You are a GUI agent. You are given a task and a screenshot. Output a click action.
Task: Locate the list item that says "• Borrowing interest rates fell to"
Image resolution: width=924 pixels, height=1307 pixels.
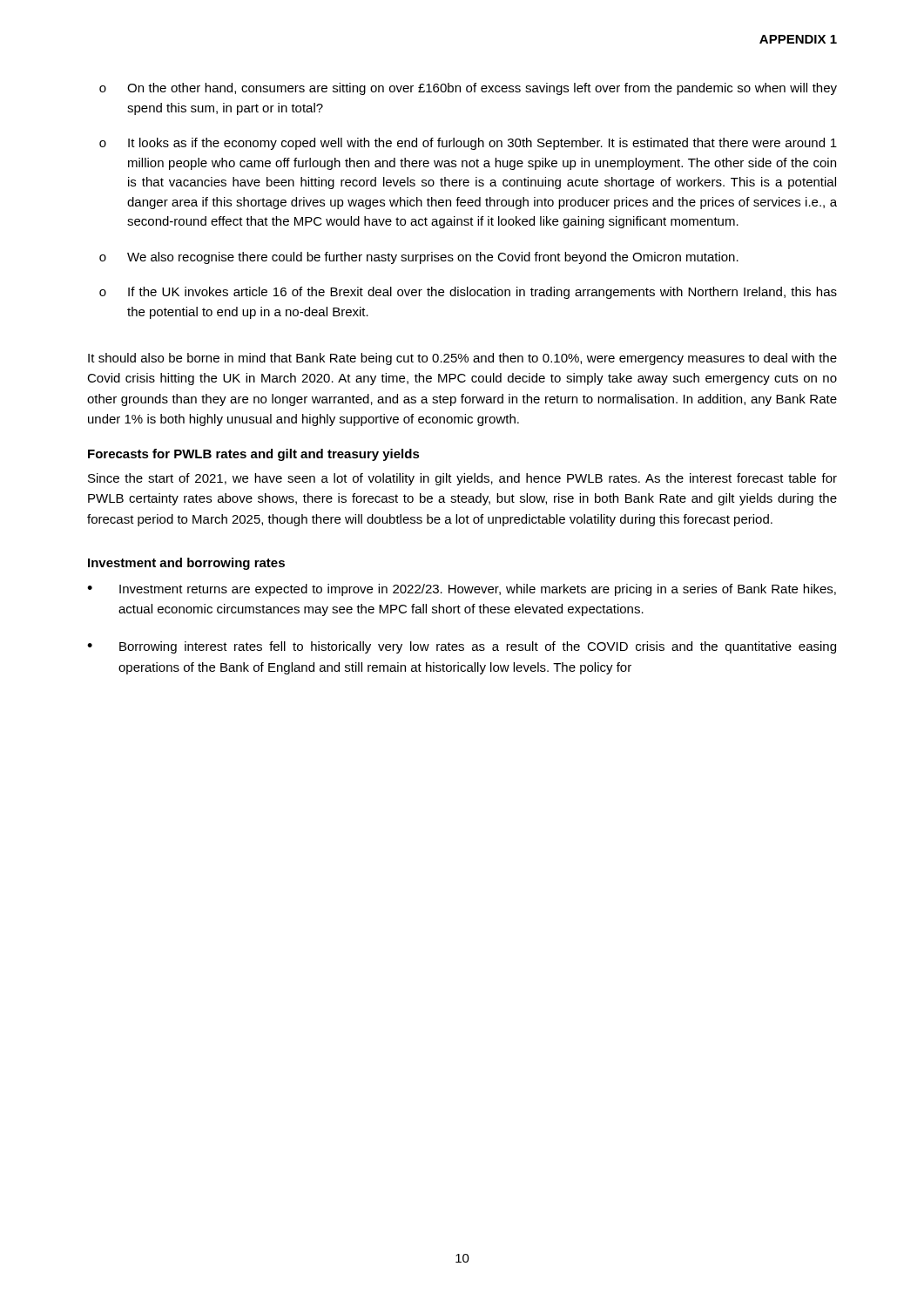coord(462,657)
